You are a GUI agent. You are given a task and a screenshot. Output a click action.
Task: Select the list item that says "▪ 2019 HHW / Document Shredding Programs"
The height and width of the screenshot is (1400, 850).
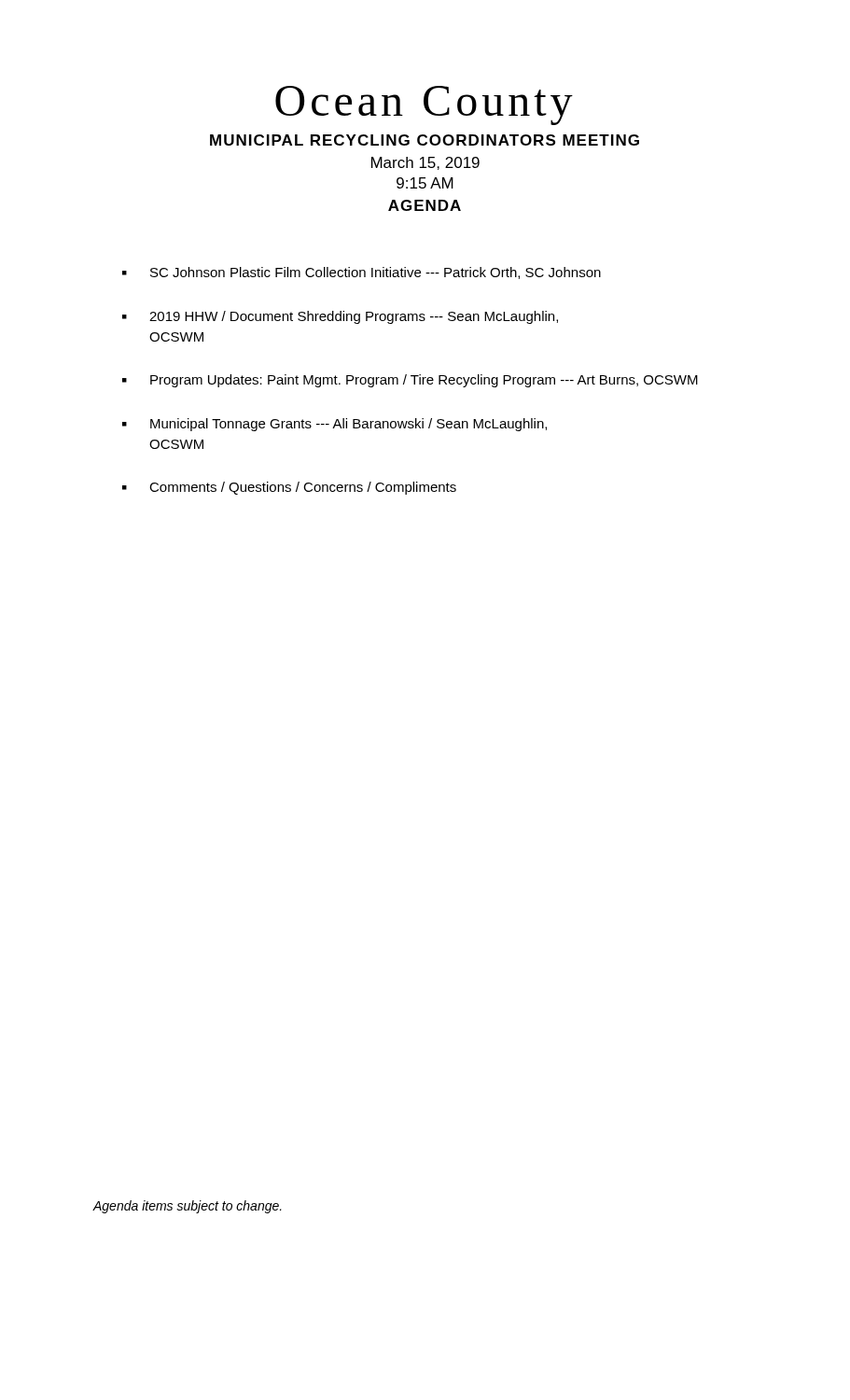[439, 327]
